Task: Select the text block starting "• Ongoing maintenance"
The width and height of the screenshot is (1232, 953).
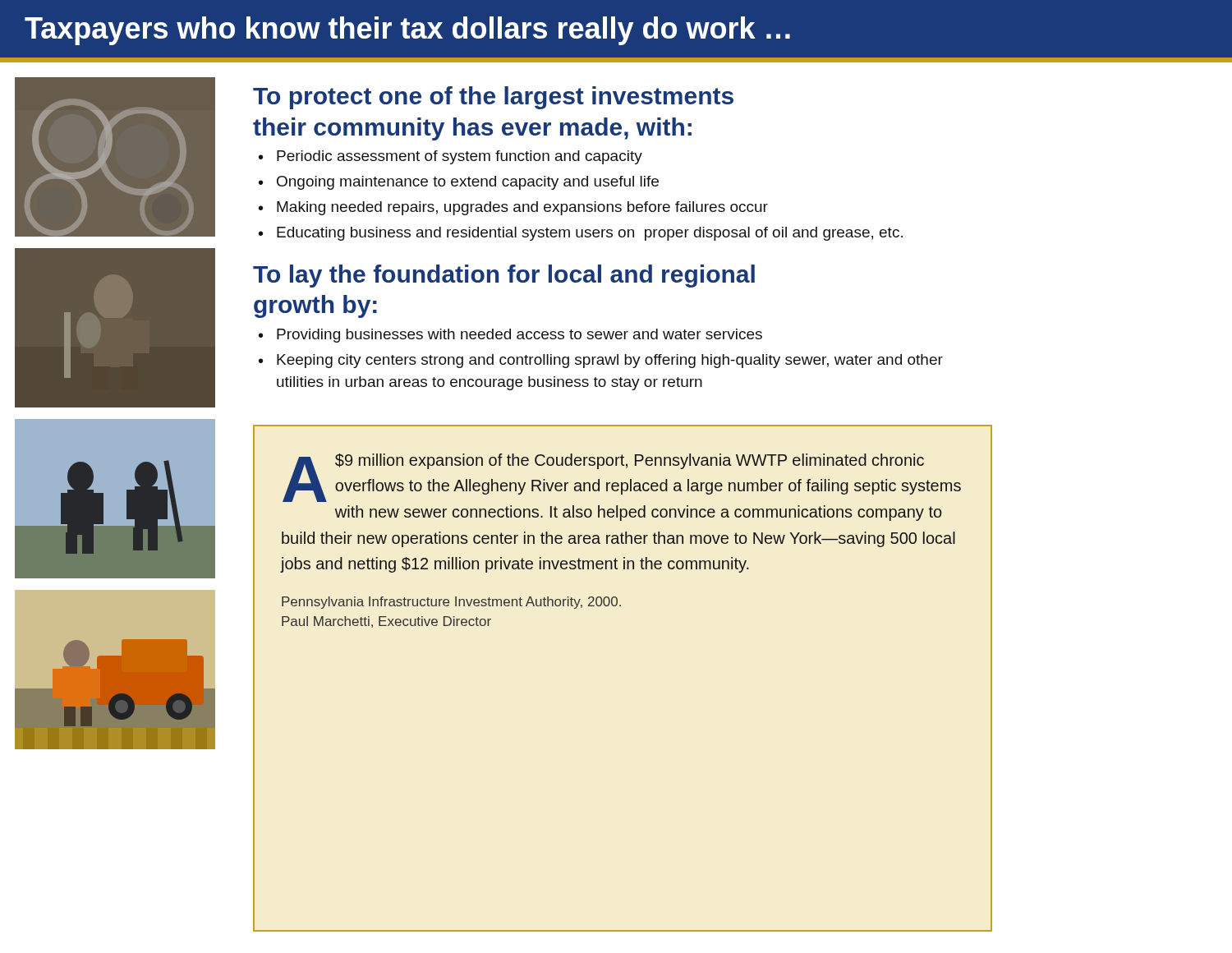Action: coord(459,182)
